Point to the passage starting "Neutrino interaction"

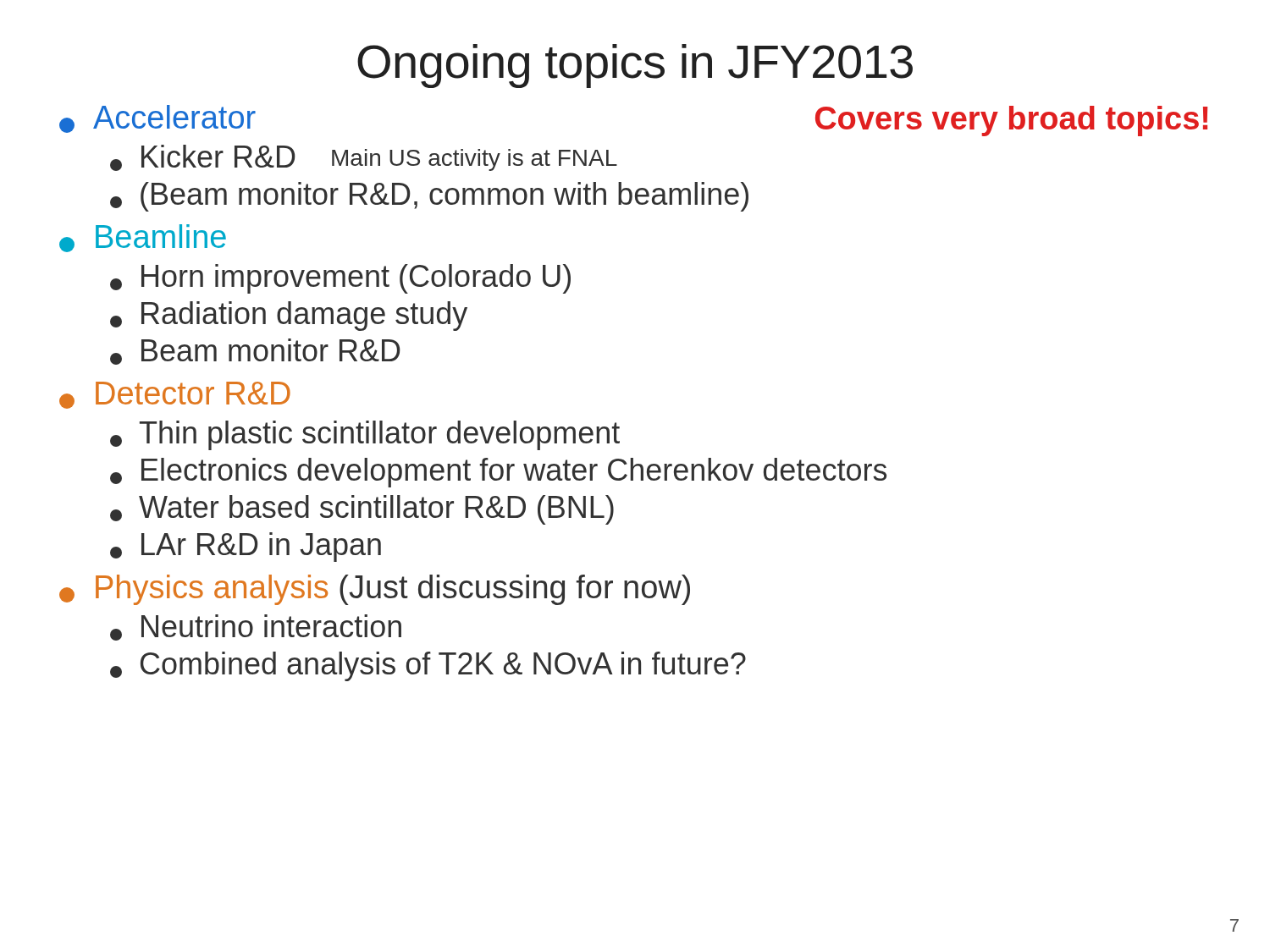coord(257,627)
